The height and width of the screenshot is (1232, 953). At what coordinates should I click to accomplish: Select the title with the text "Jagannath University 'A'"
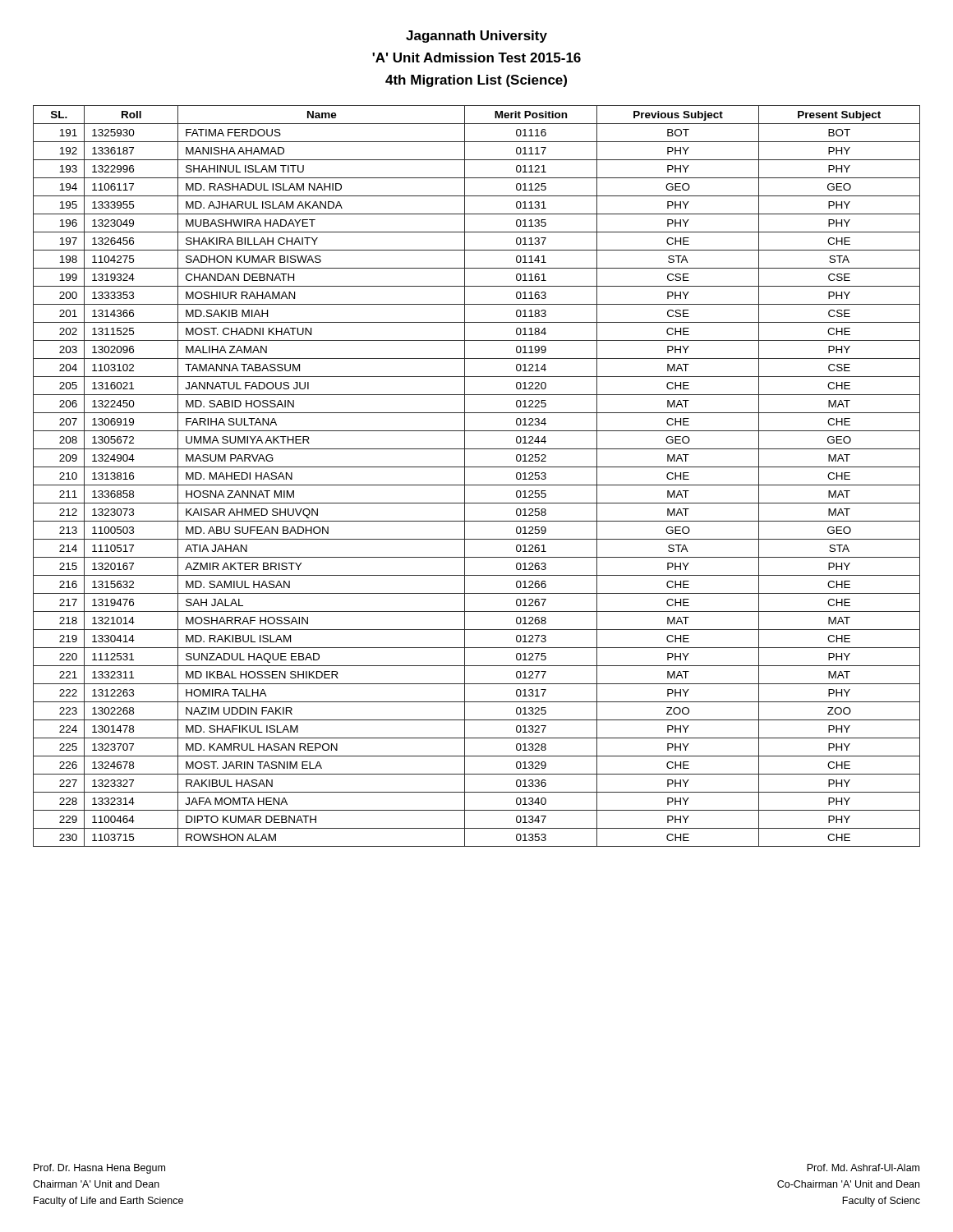[x=476, y=58]
